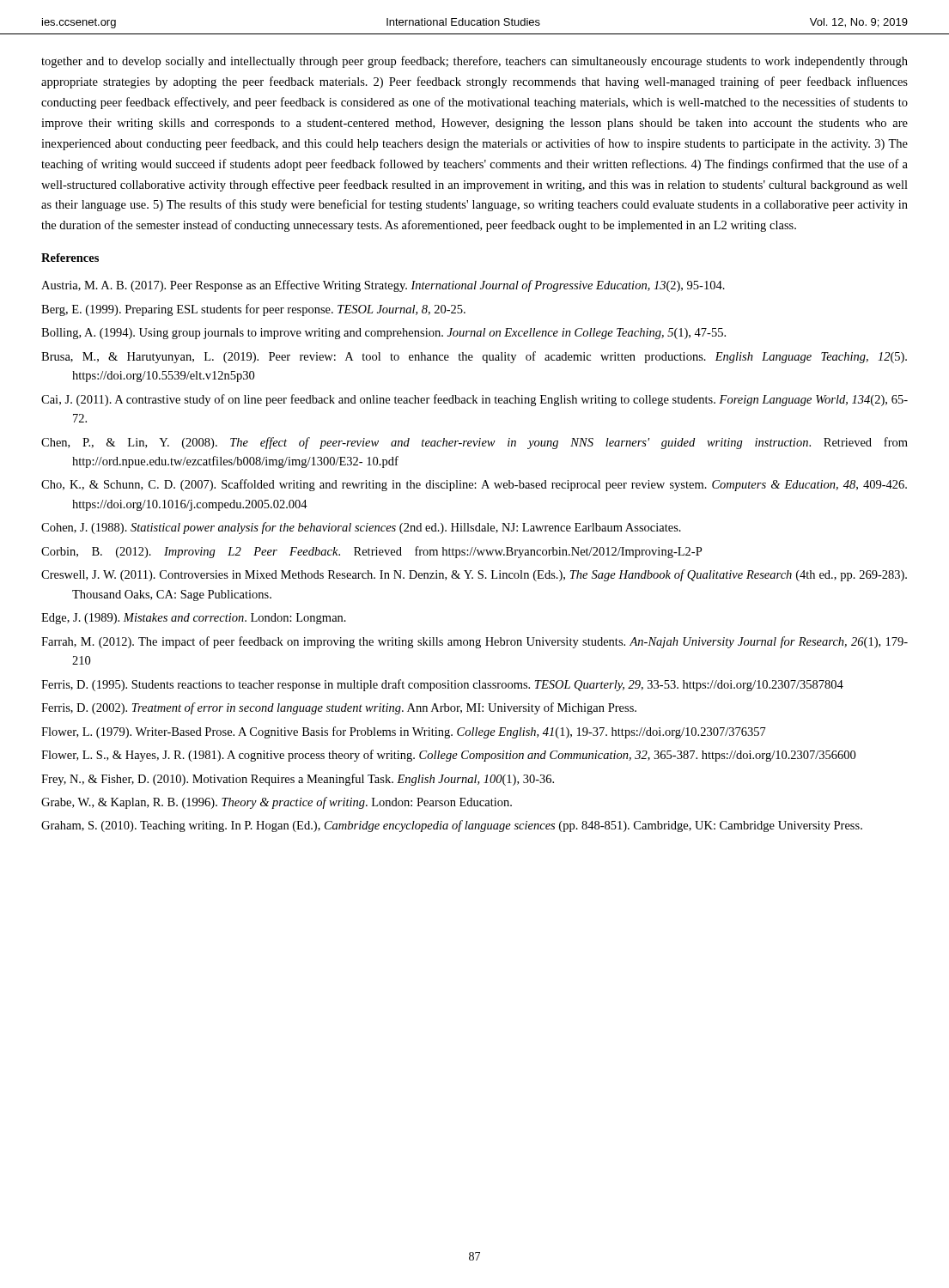Viewport: 949px width, 1288px height.
Task: Navigate to the text starting "Grabe, W., & Kaplan, R."
Action: pos(277,802)
